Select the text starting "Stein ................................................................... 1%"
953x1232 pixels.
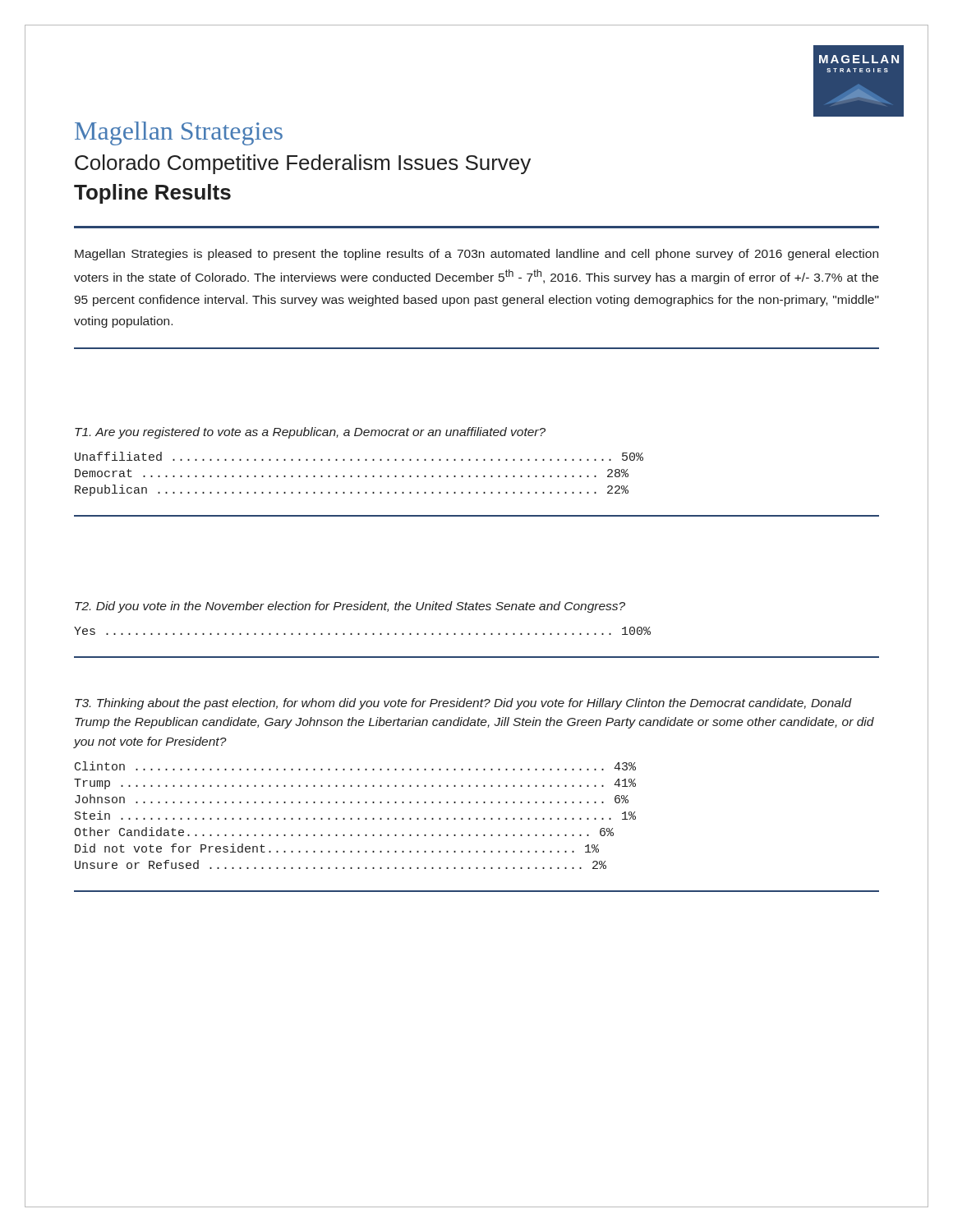point(476,817)
